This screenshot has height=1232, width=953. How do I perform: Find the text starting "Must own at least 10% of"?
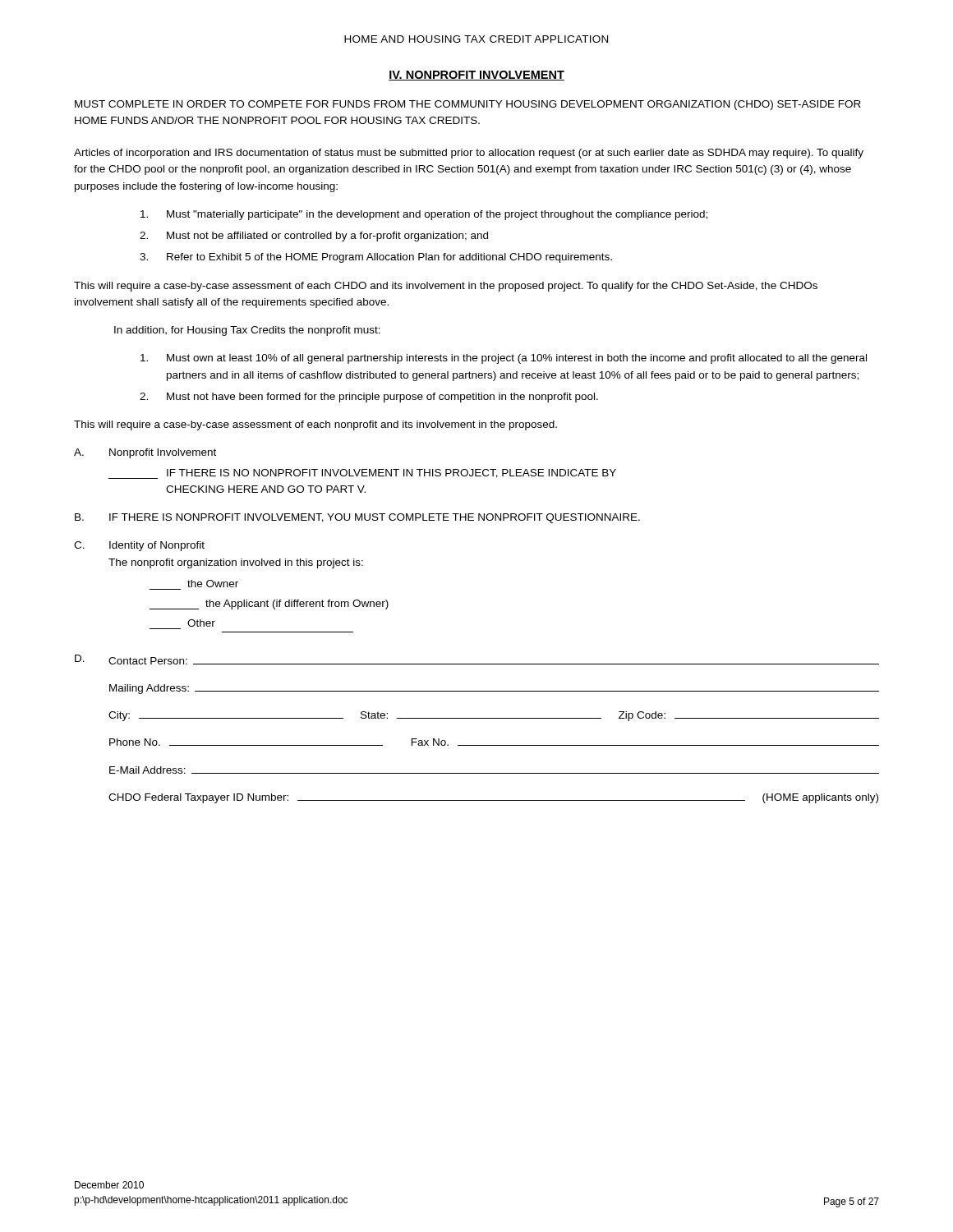click(509, 367)
